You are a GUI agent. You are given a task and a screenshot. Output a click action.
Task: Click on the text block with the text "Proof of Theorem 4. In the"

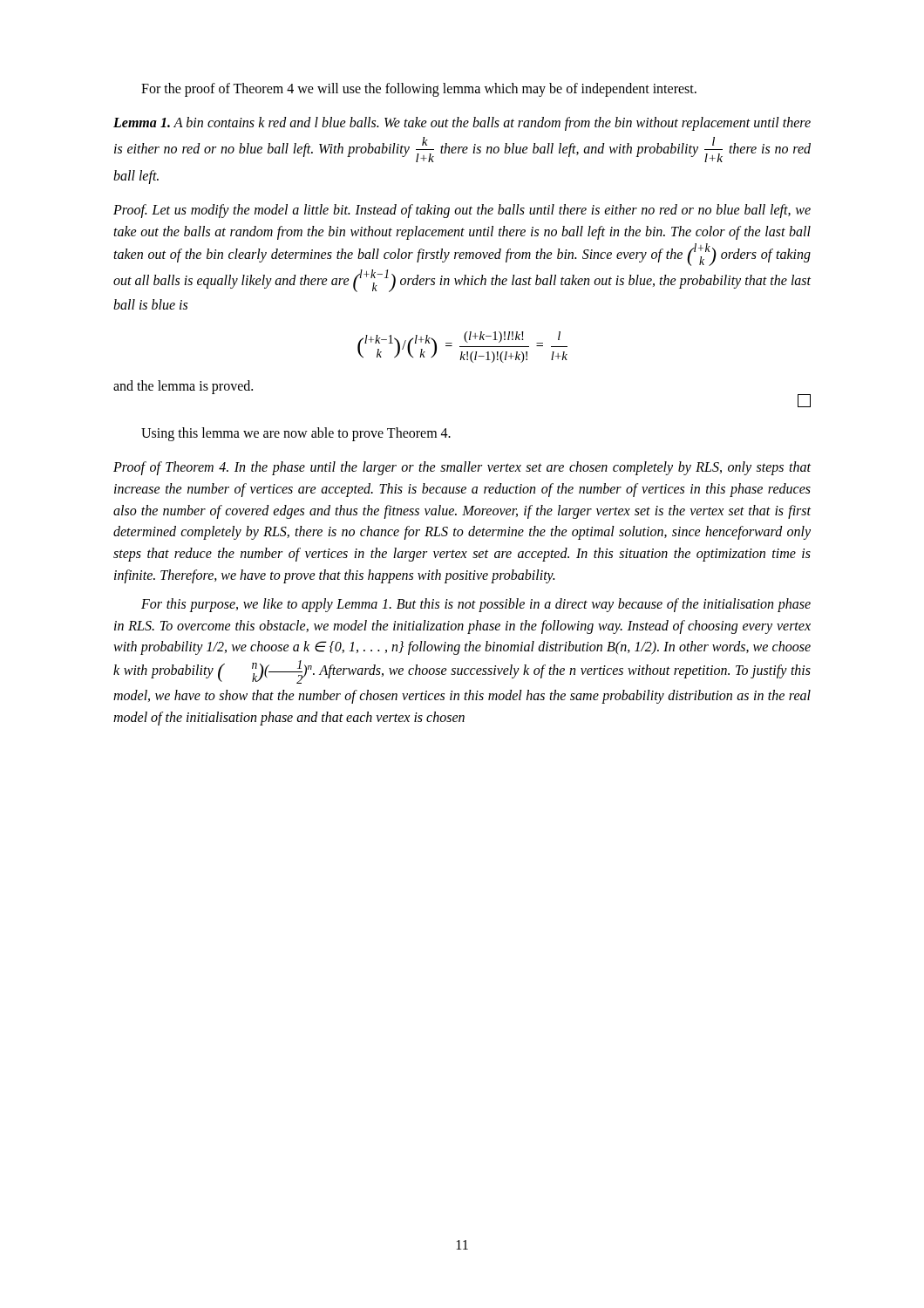point(462,521)
